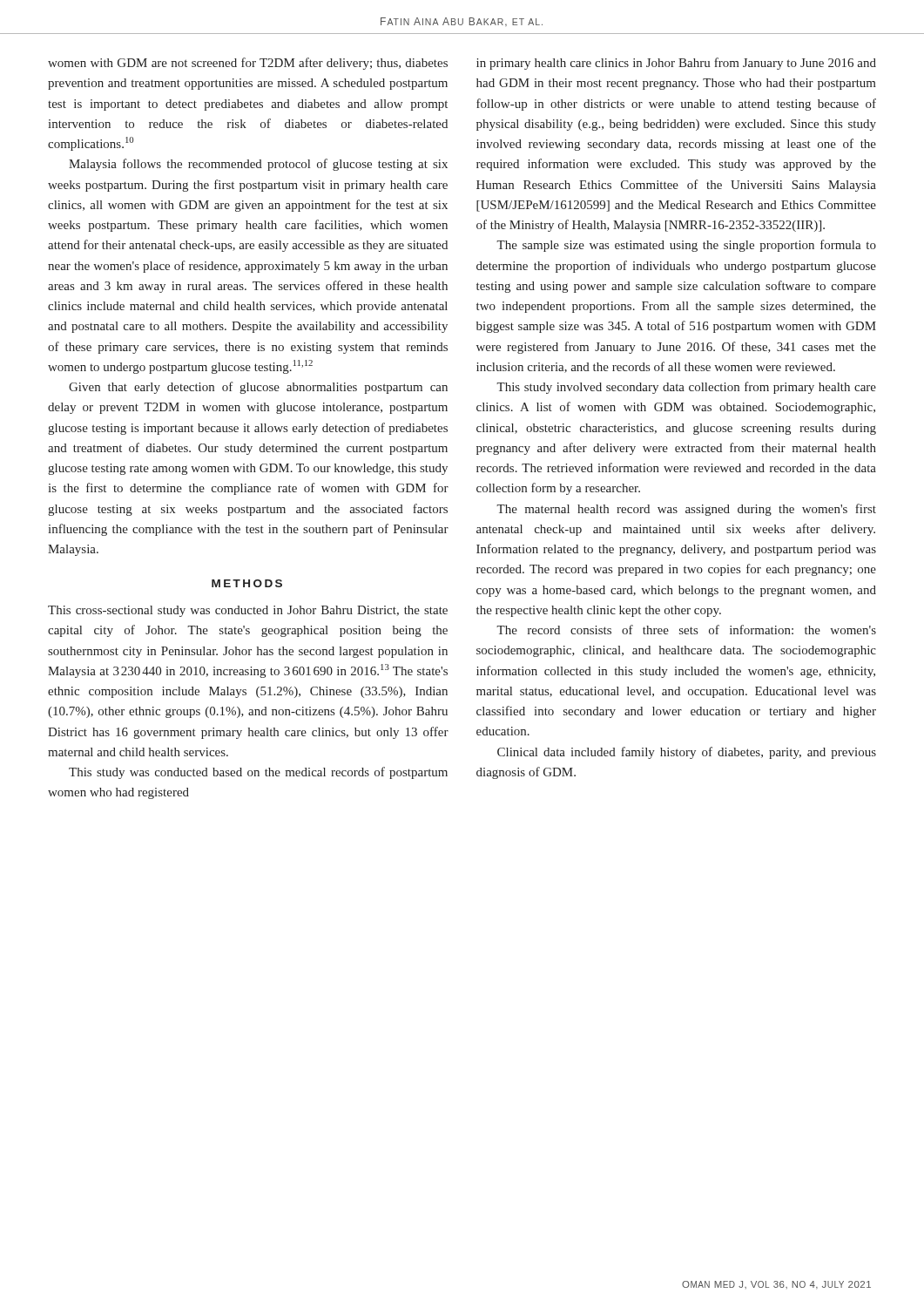Point to the block beginning "in primary health"
Image resolution: width=924 pixels, height=1307 pixels.
point(676,144)
